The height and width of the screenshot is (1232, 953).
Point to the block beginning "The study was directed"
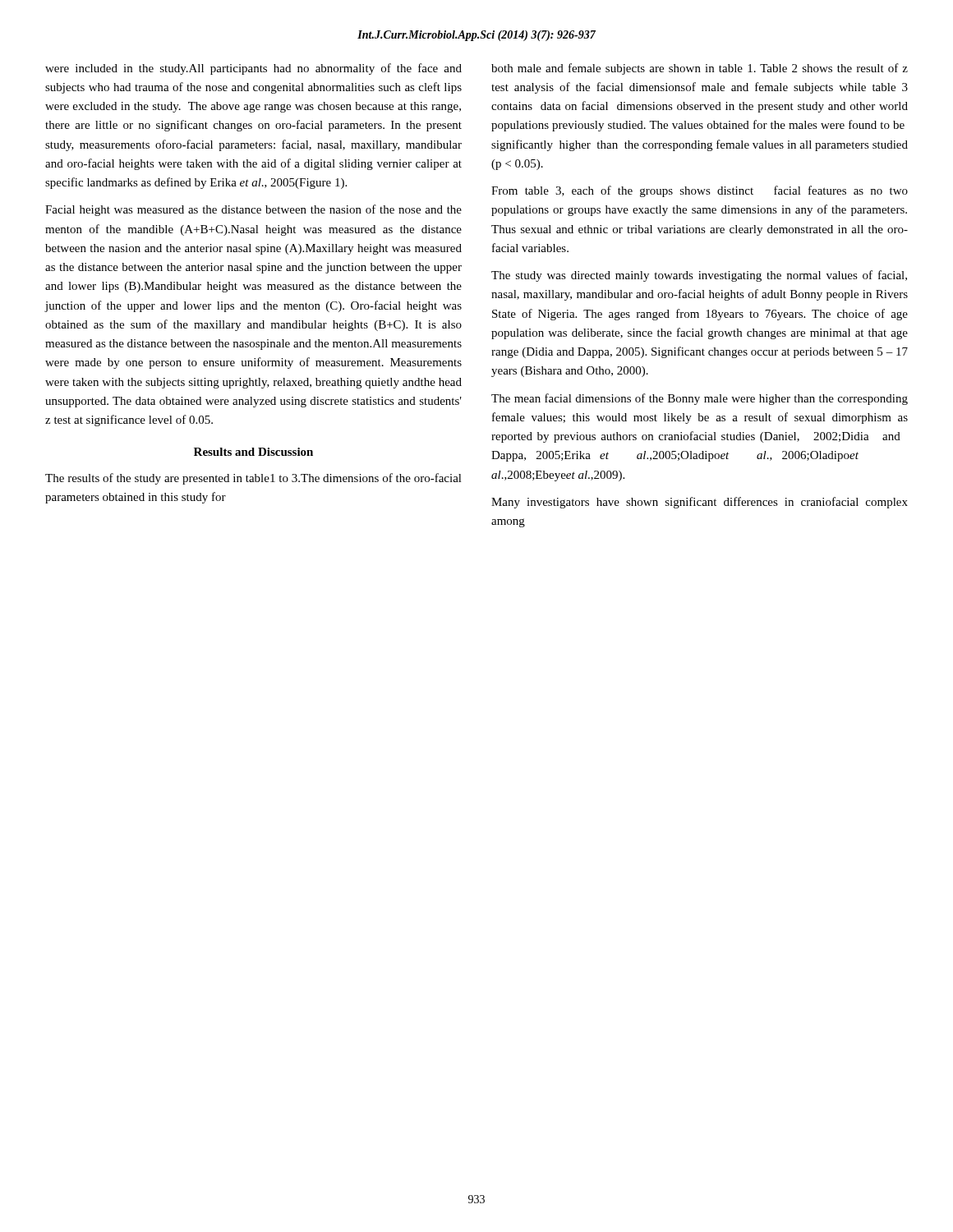pos(700,324)
